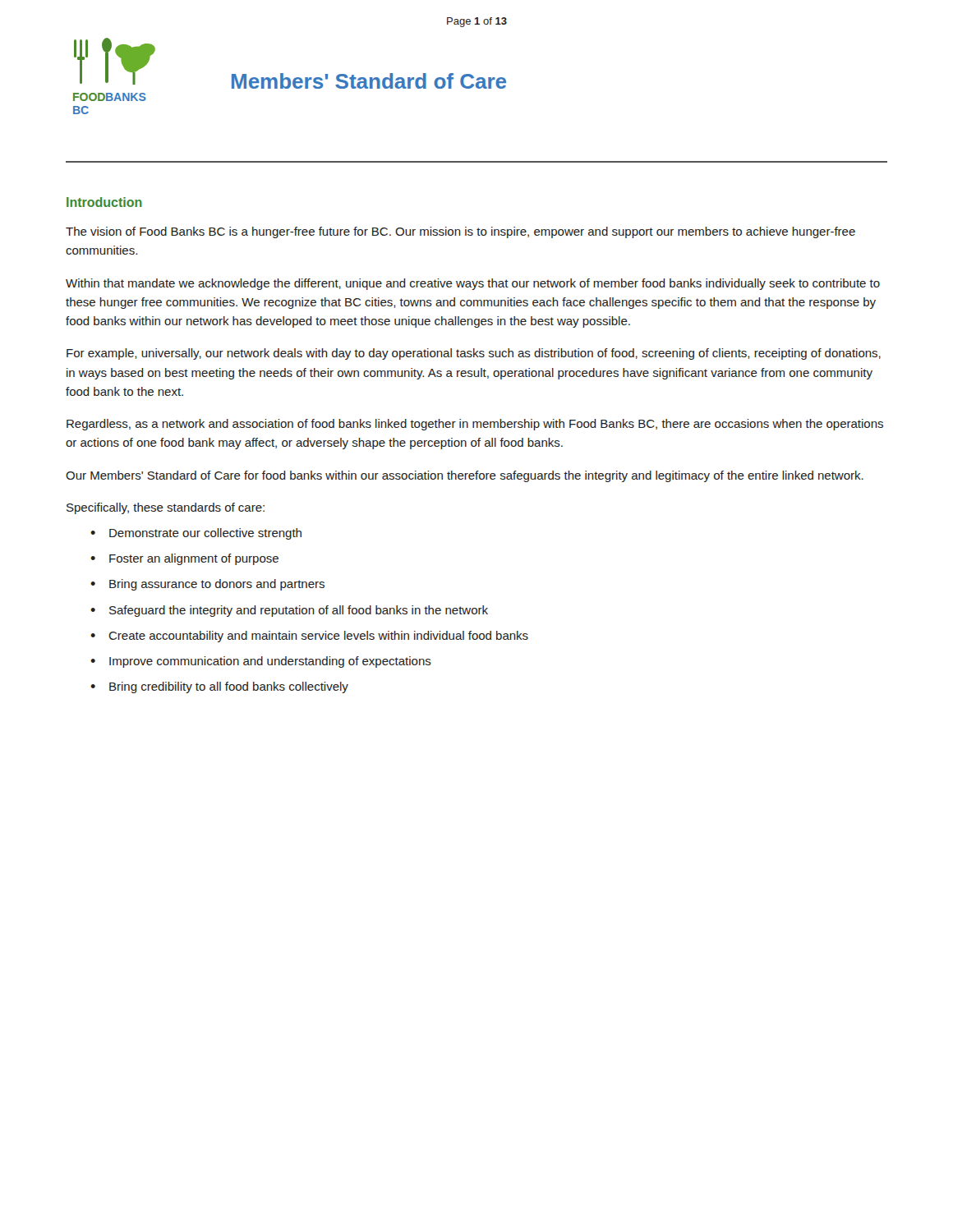Image resolution: width=953 pixels, height=1232 pixels.
Task: Locate the text "• Demonstrate our collective strength"
Action: [x=196, y=534]
